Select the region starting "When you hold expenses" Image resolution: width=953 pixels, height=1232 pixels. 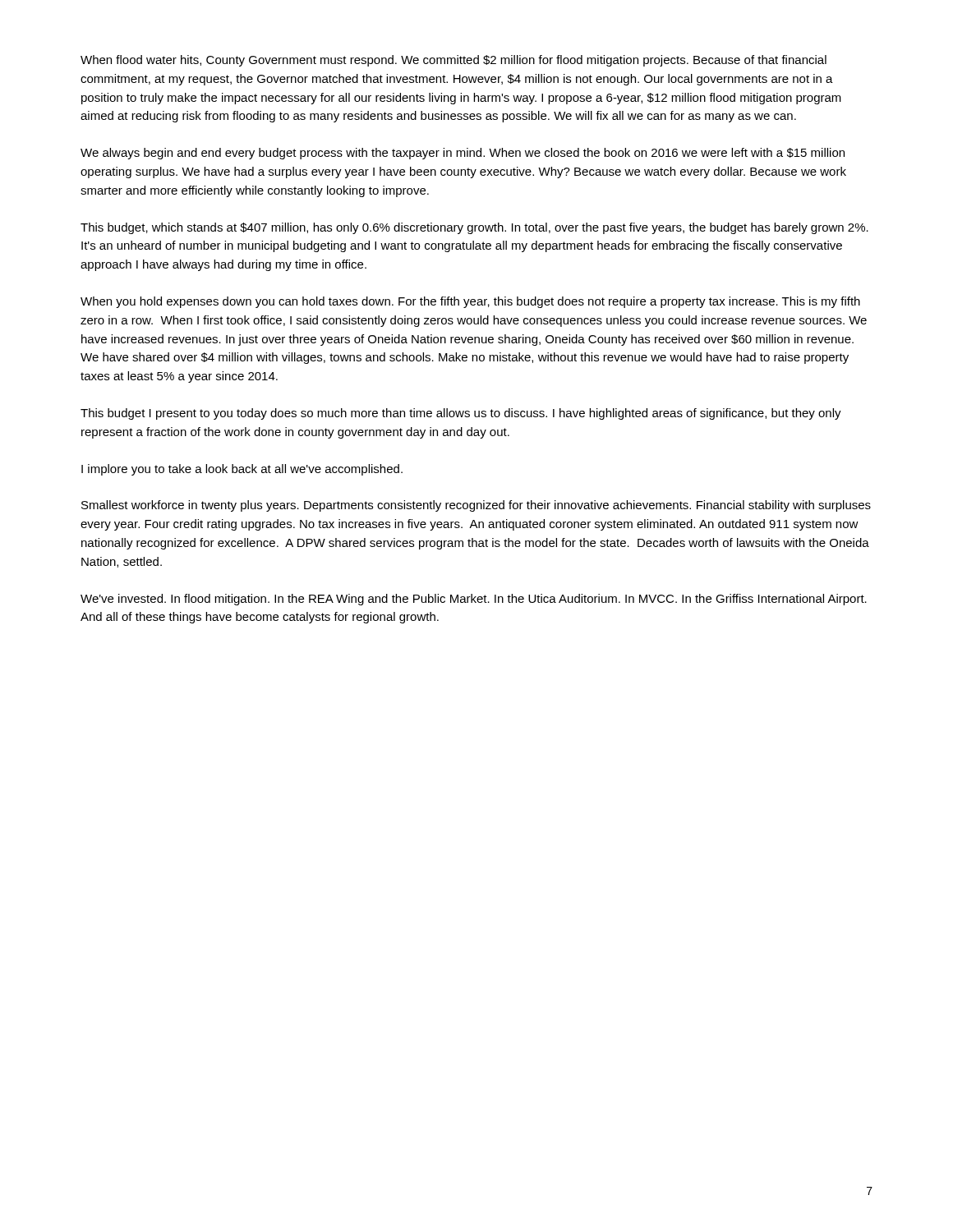(x=474, y=338)
